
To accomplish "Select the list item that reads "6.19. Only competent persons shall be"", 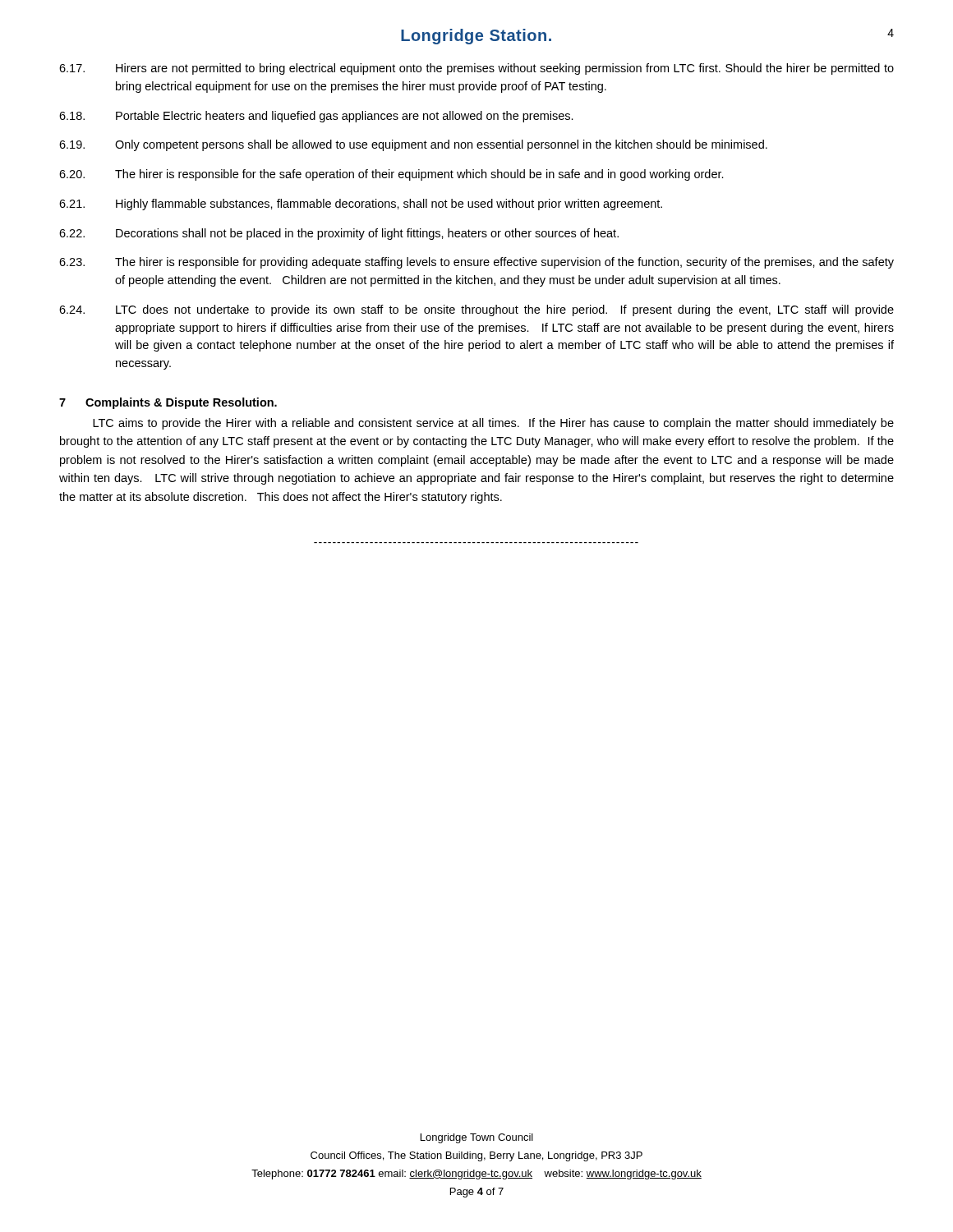I will pos(476,145).
